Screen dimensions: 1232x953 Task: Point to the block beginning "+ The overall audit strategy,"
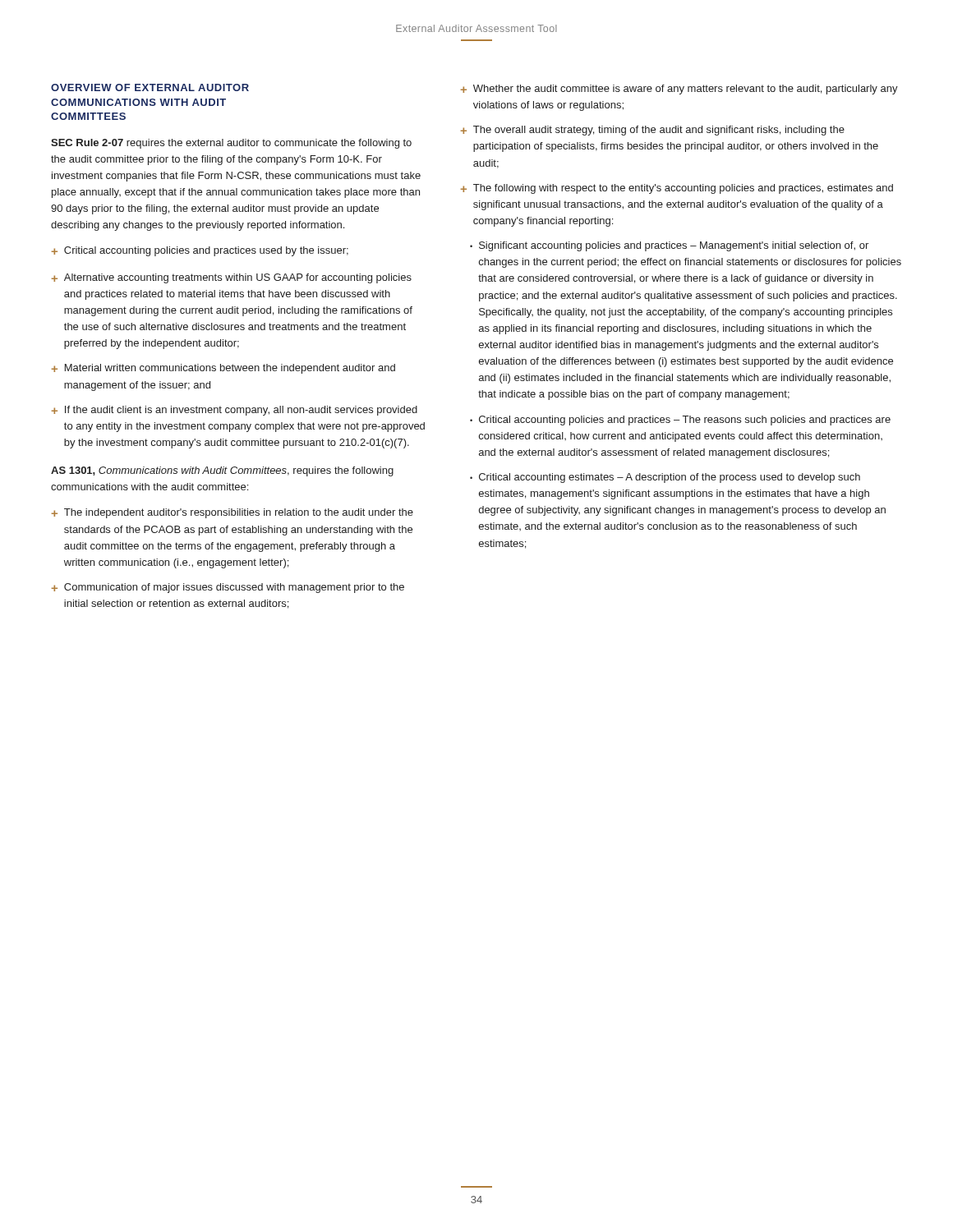[x=681, y=147]
